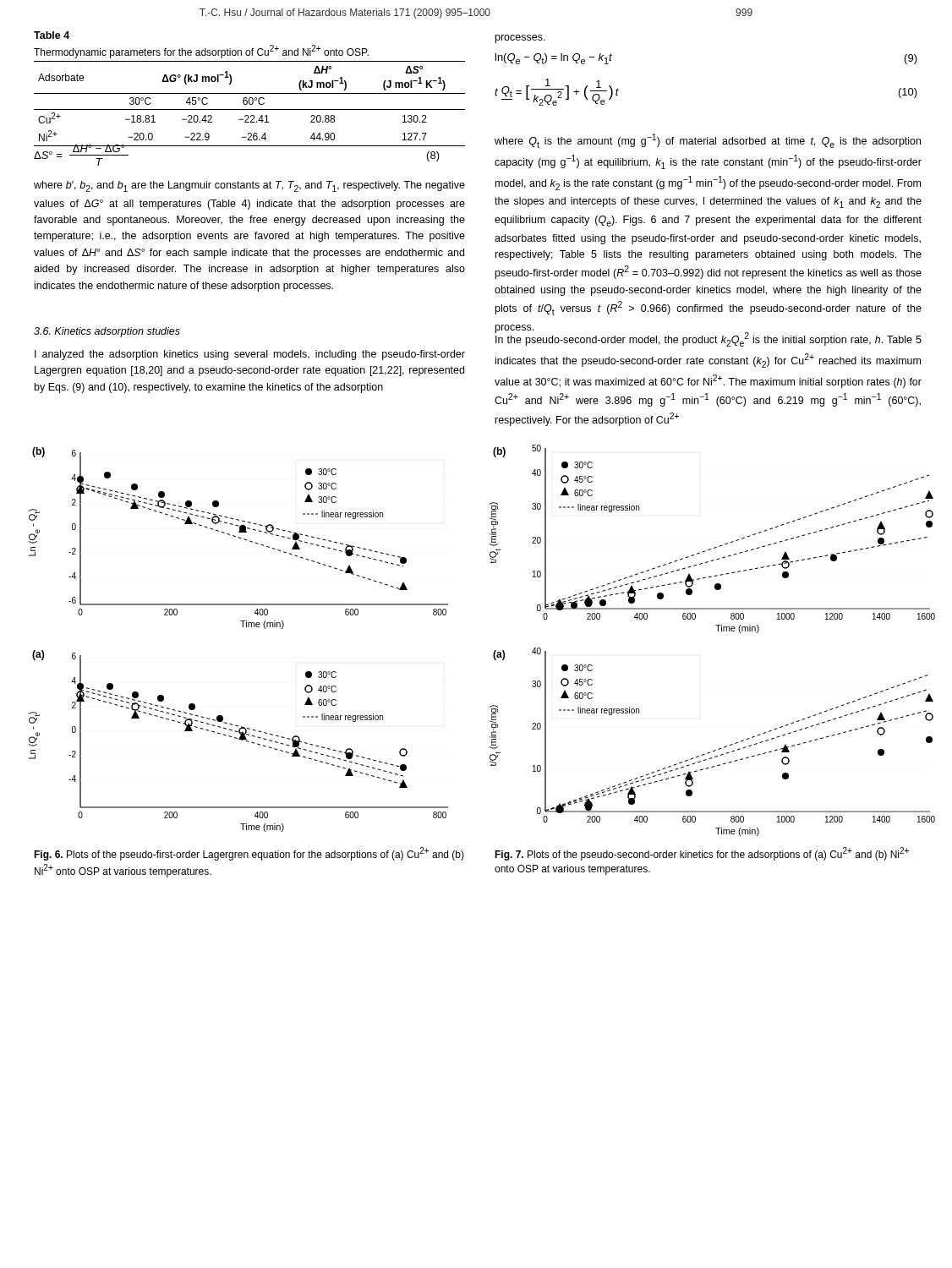This screenshot has width=952, height=1268.
Task: Locate the block starting "I analyzed the adsorption kinetics using several"
Action: click(x=249, y=371)
